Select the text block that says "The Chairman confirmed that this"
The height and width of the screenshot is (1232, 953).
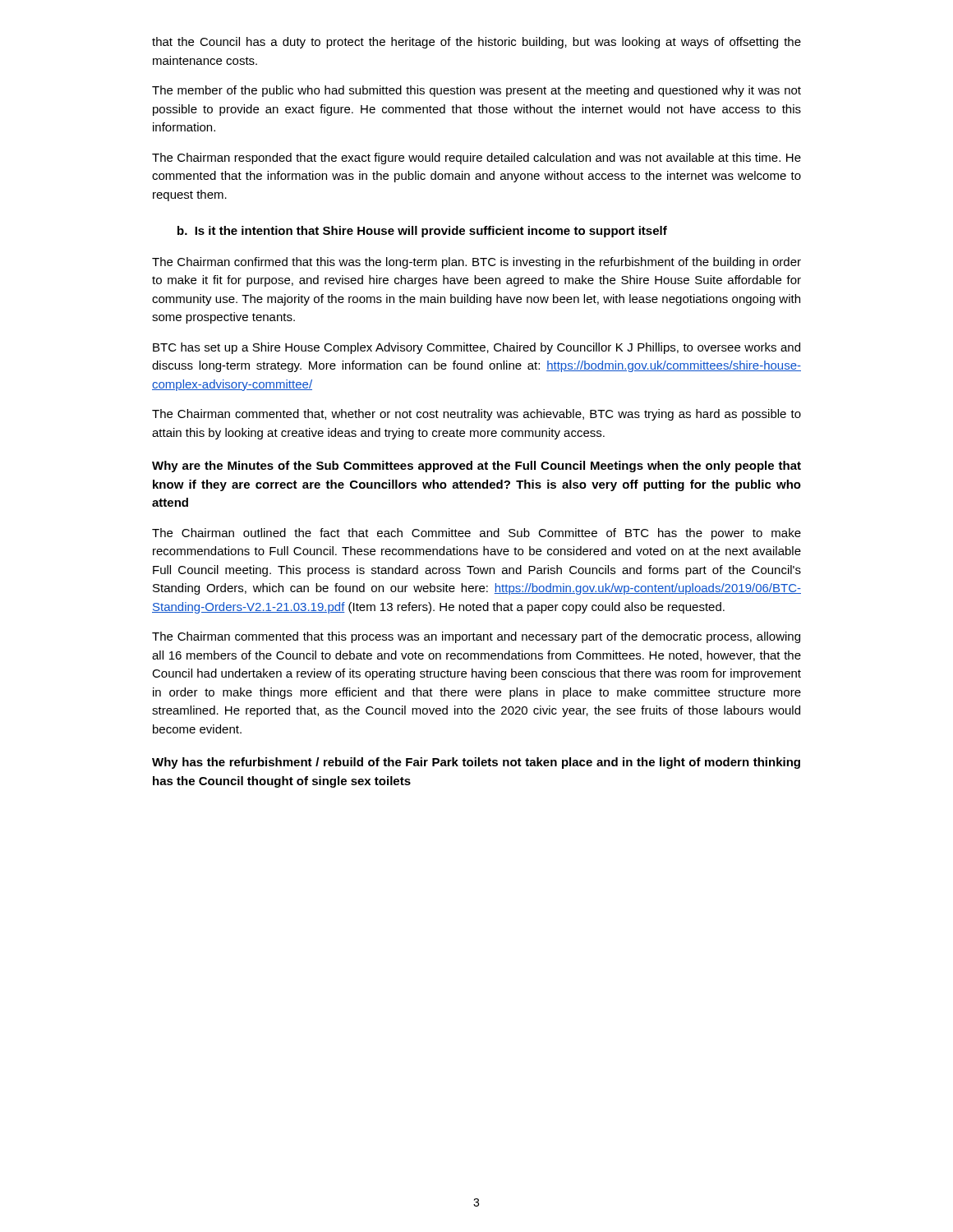coord(476,289)
